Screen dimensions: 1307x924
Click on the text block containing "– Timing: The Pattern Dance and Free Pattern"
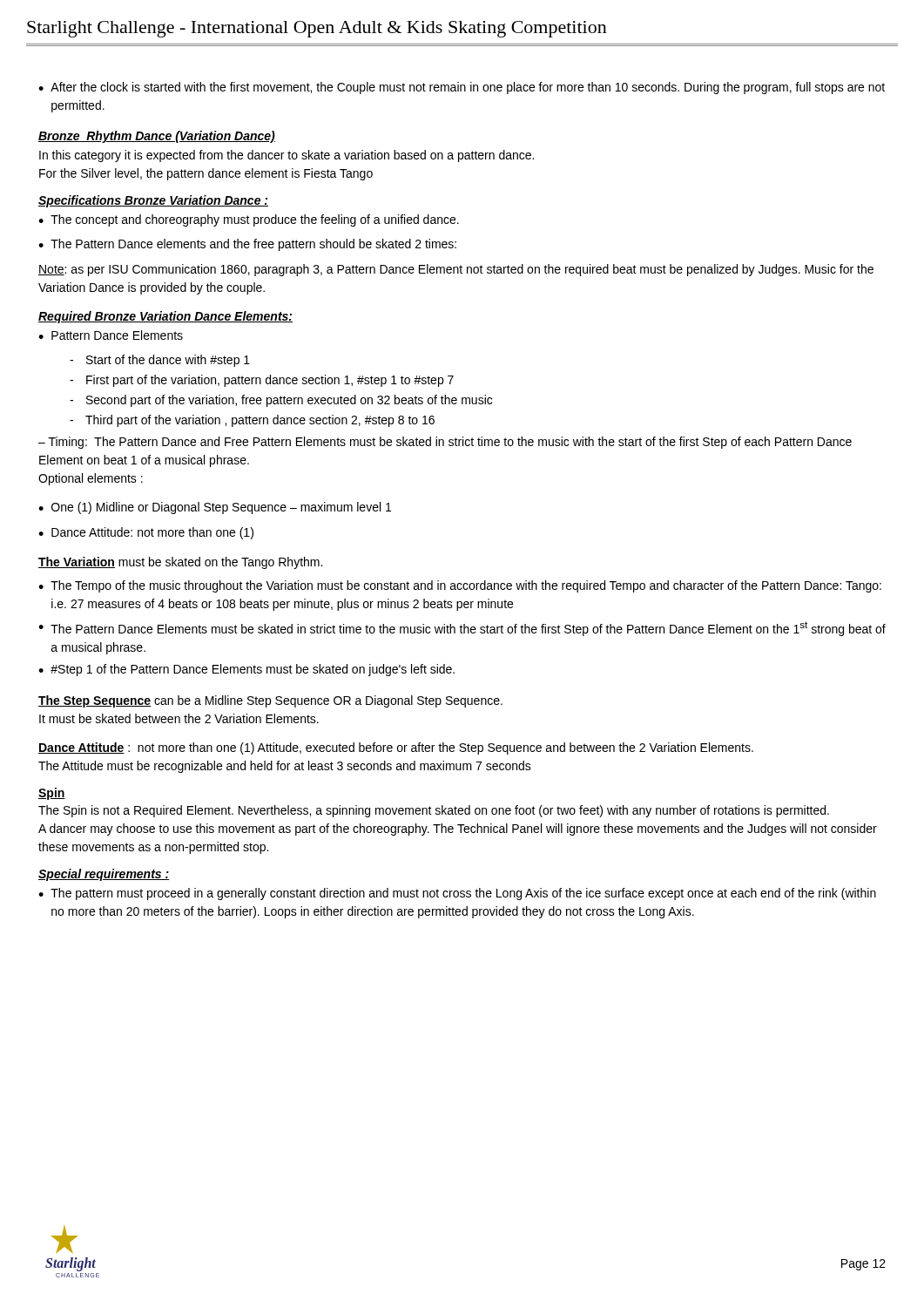tap(445, 443)
